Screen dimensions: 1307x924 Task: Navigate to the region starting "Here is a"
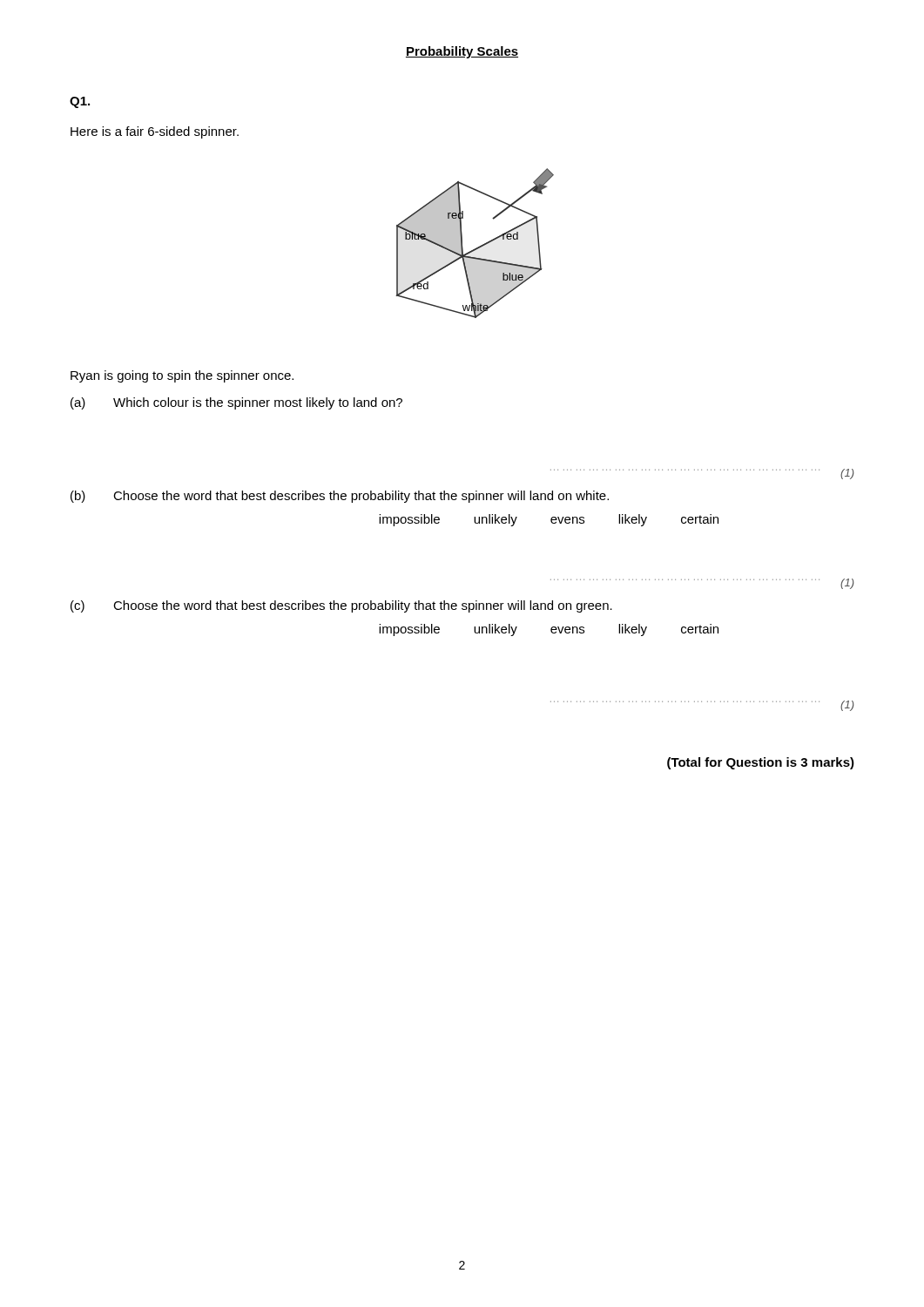155,131
